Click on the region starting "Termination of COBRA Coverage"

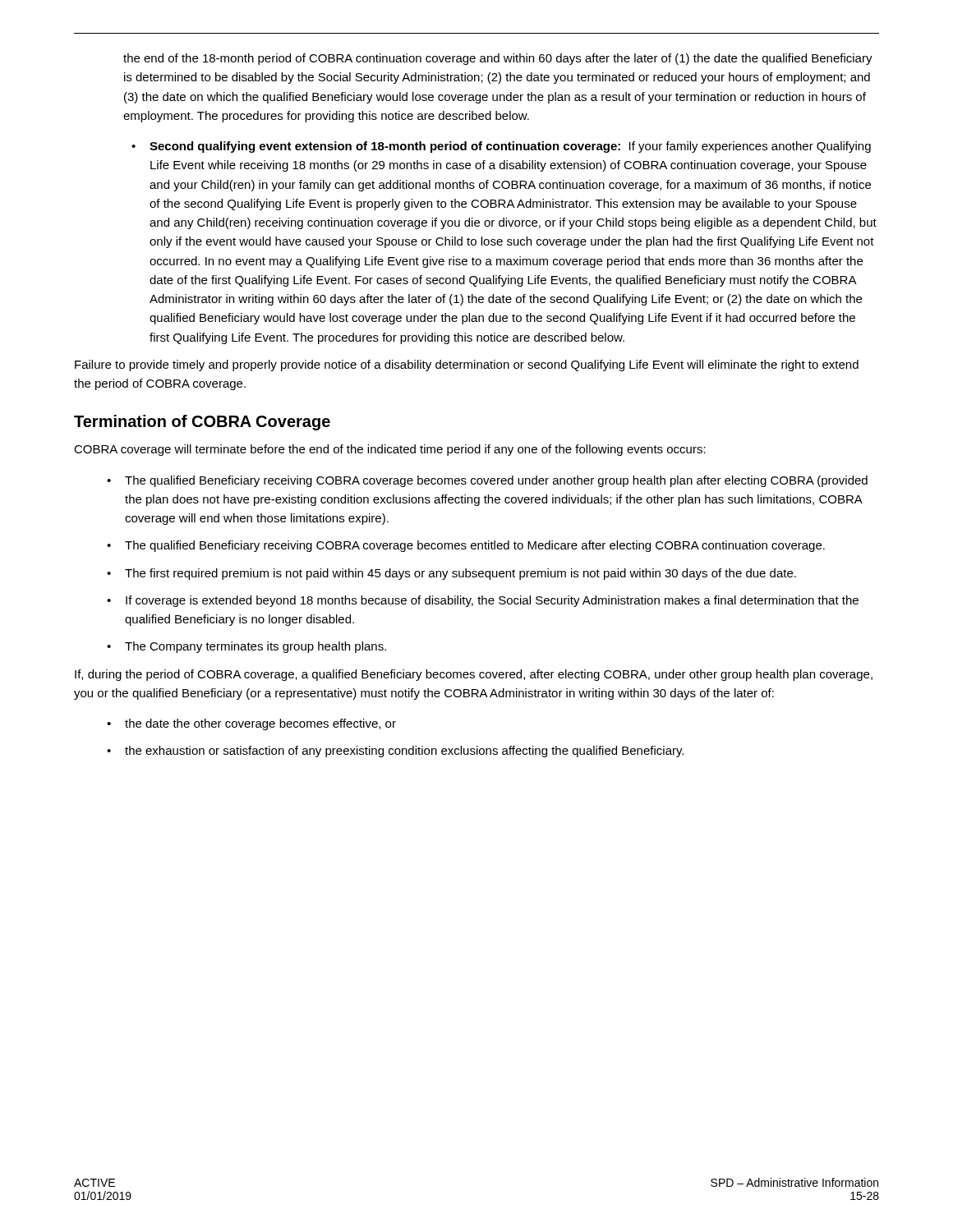[x=202, y=422]
